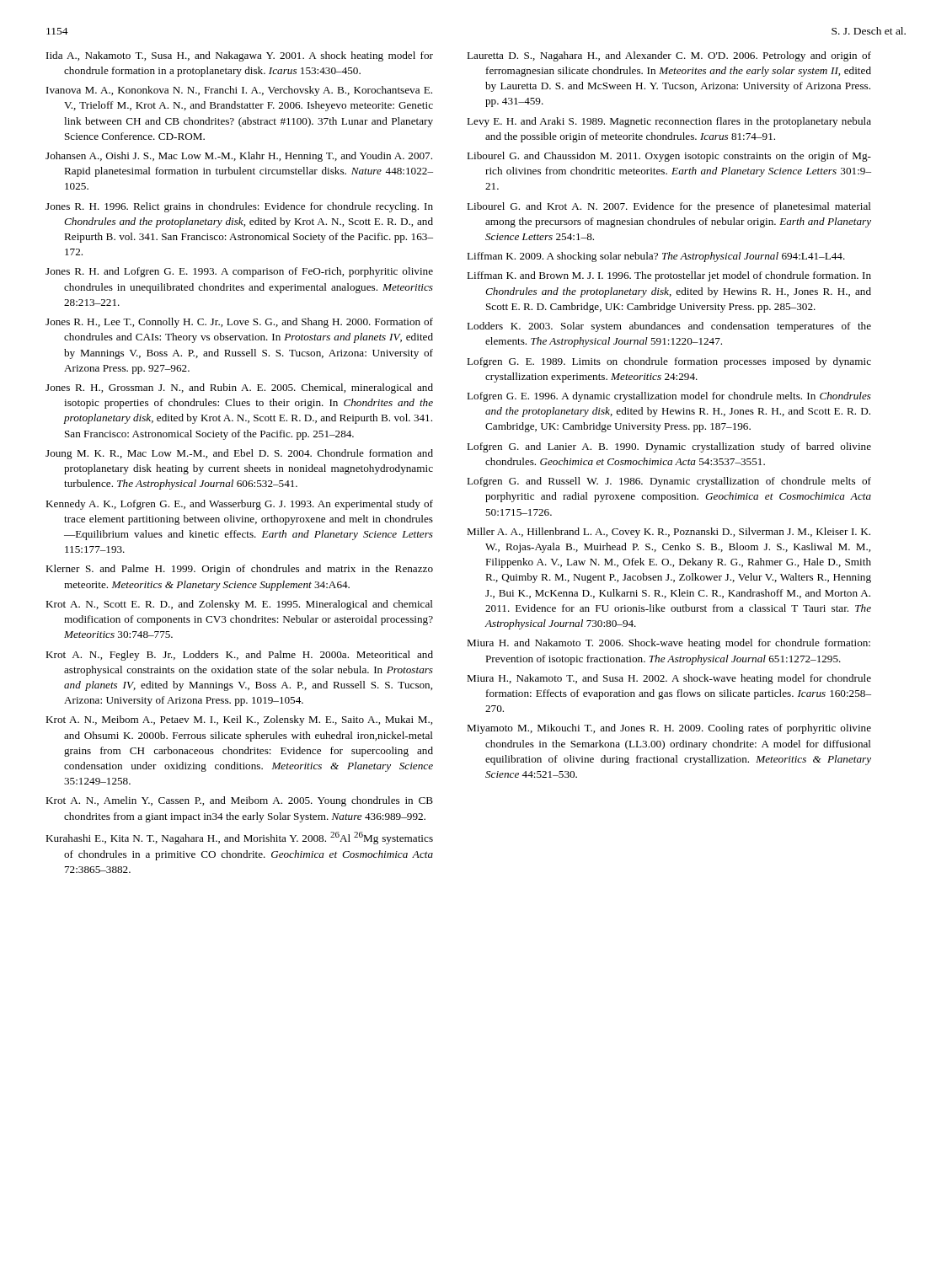
Task: Select the passage starting "Iida A., Nakamoto T., Susa H.,"
Action: pyautogui.click(x=239, y=63)
